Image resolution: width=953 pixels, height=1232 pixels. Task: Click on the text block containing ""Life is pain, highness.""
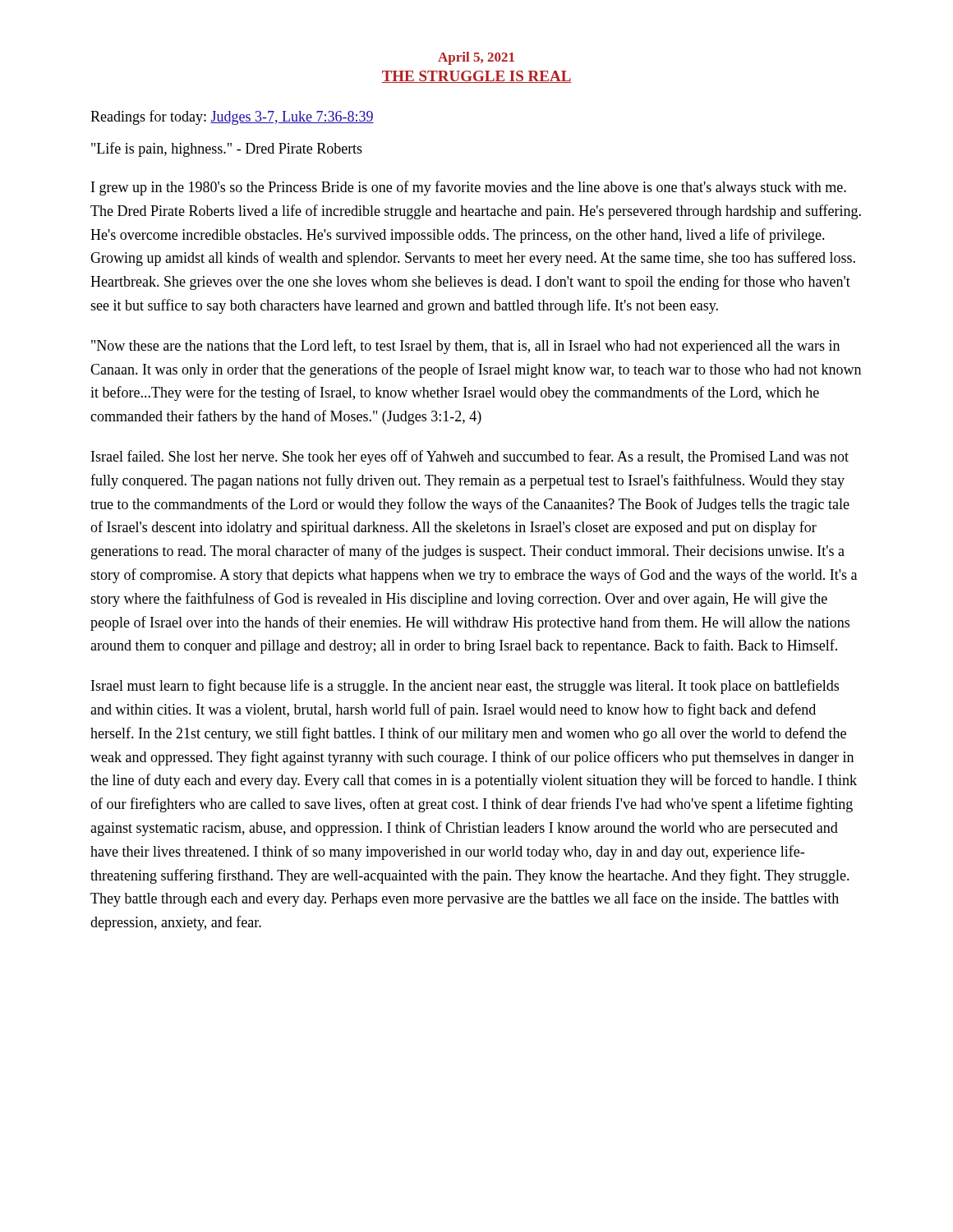click(226, 149)
